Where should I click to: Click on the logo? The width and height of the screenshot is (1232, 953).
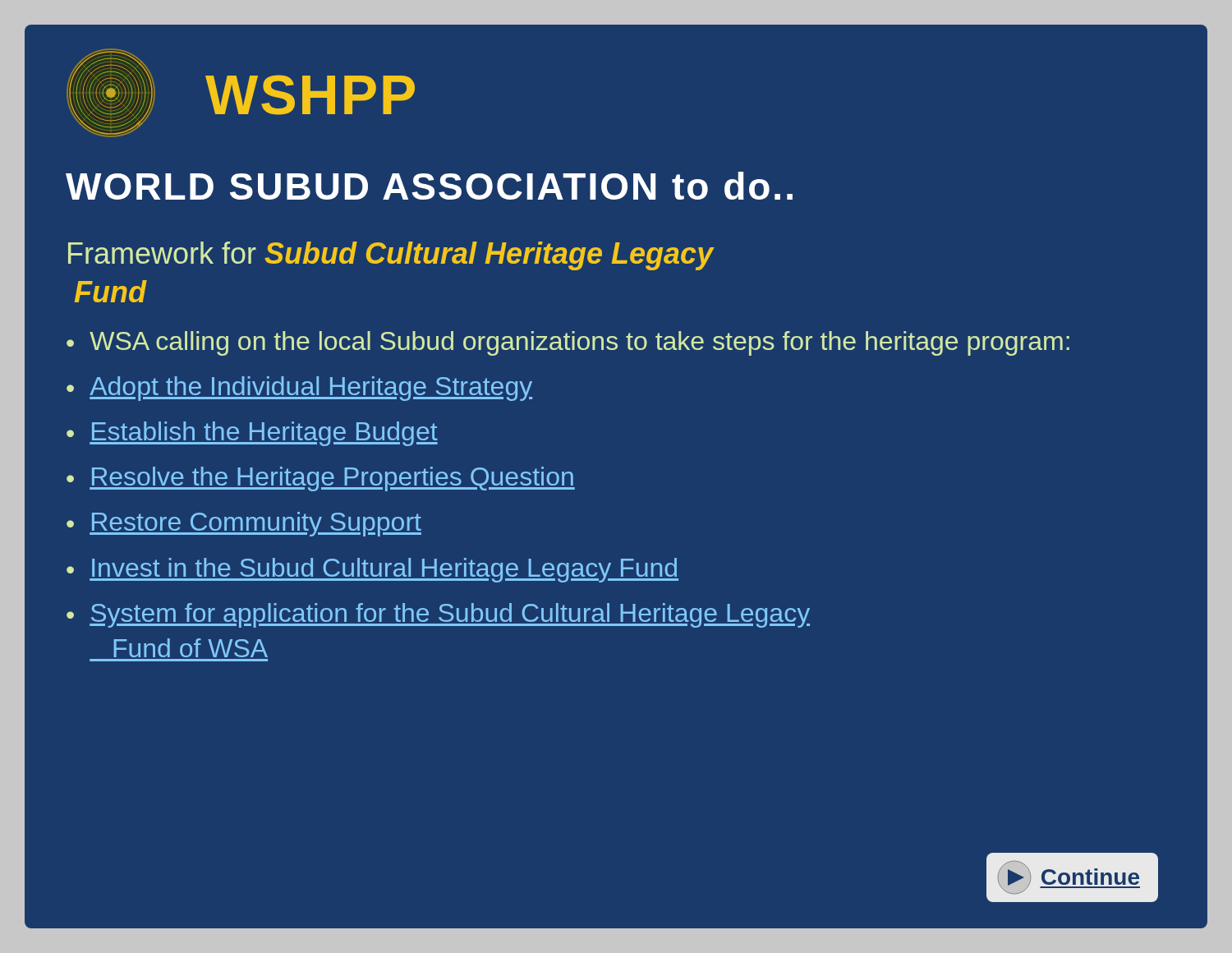pos(111,94)
